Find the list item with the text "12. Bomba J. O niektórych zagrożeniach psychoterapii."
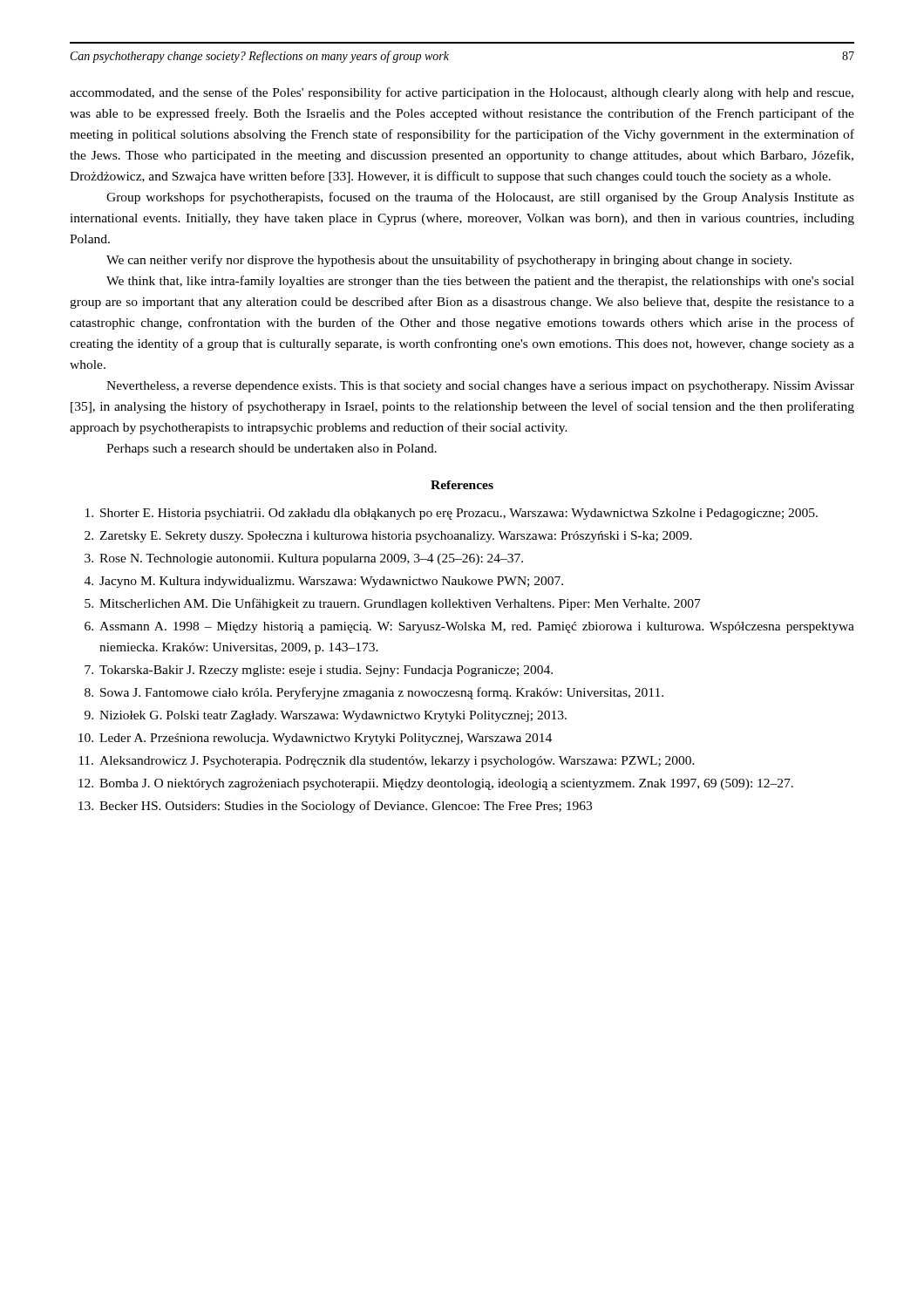Image resolution: width=924 pixels, height=1308 pixels. (462, 783)
